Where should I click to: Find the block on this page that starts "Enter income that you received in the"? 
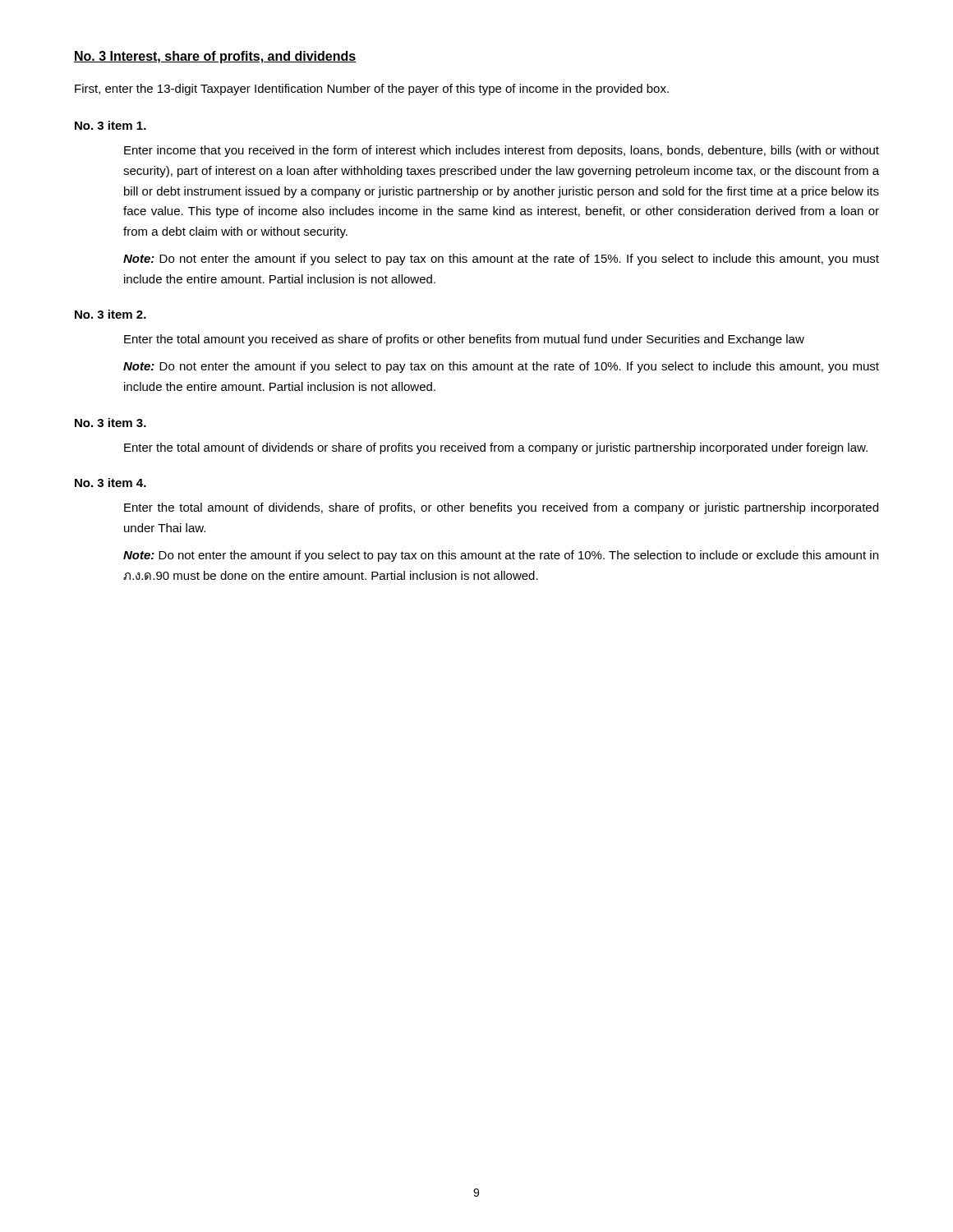501,191
